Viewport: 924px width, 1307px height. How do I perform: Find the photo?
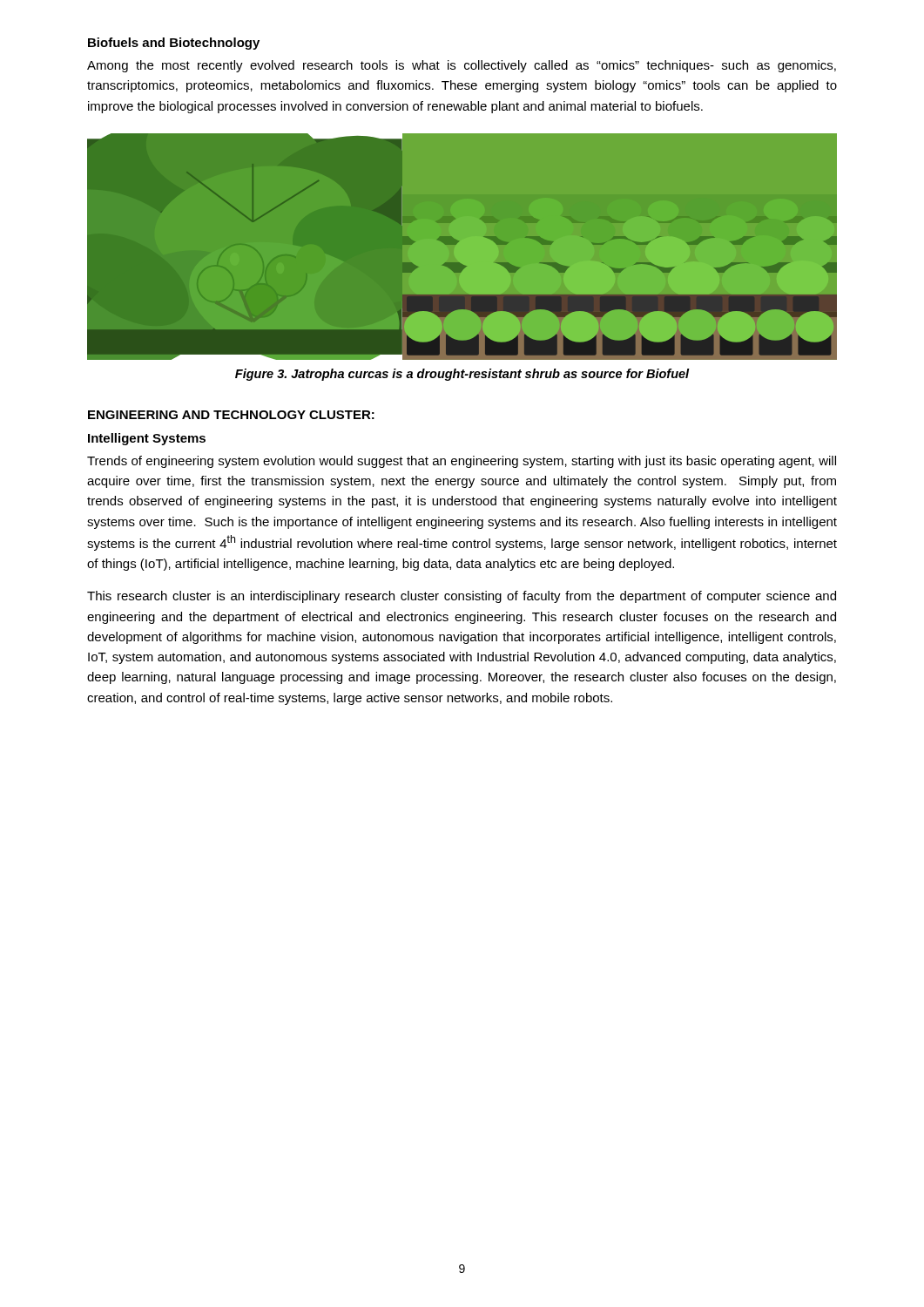[462, 246]
